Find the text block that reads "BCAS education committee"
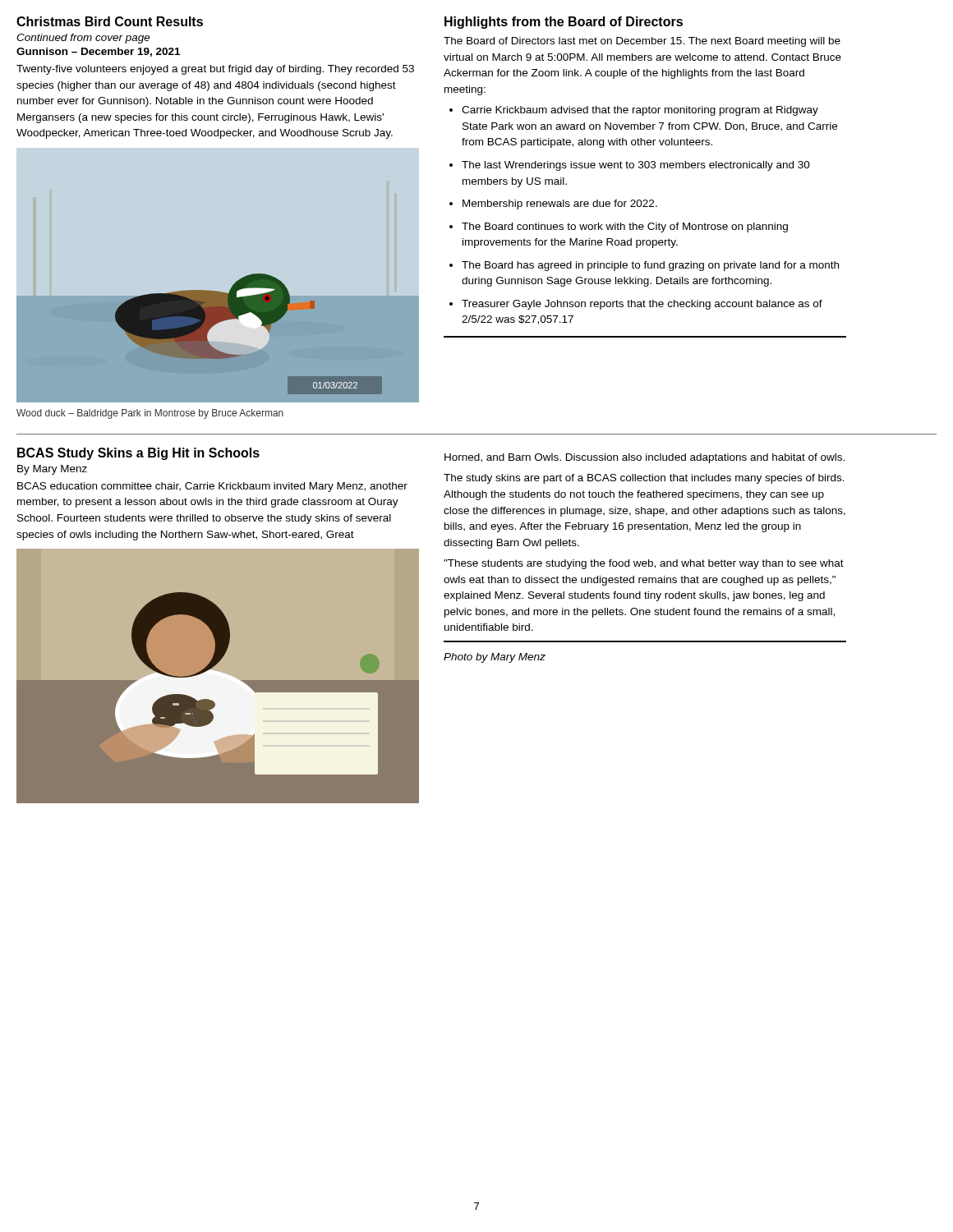The width and height of the screenshot is (953, 1232). [218, 510]
